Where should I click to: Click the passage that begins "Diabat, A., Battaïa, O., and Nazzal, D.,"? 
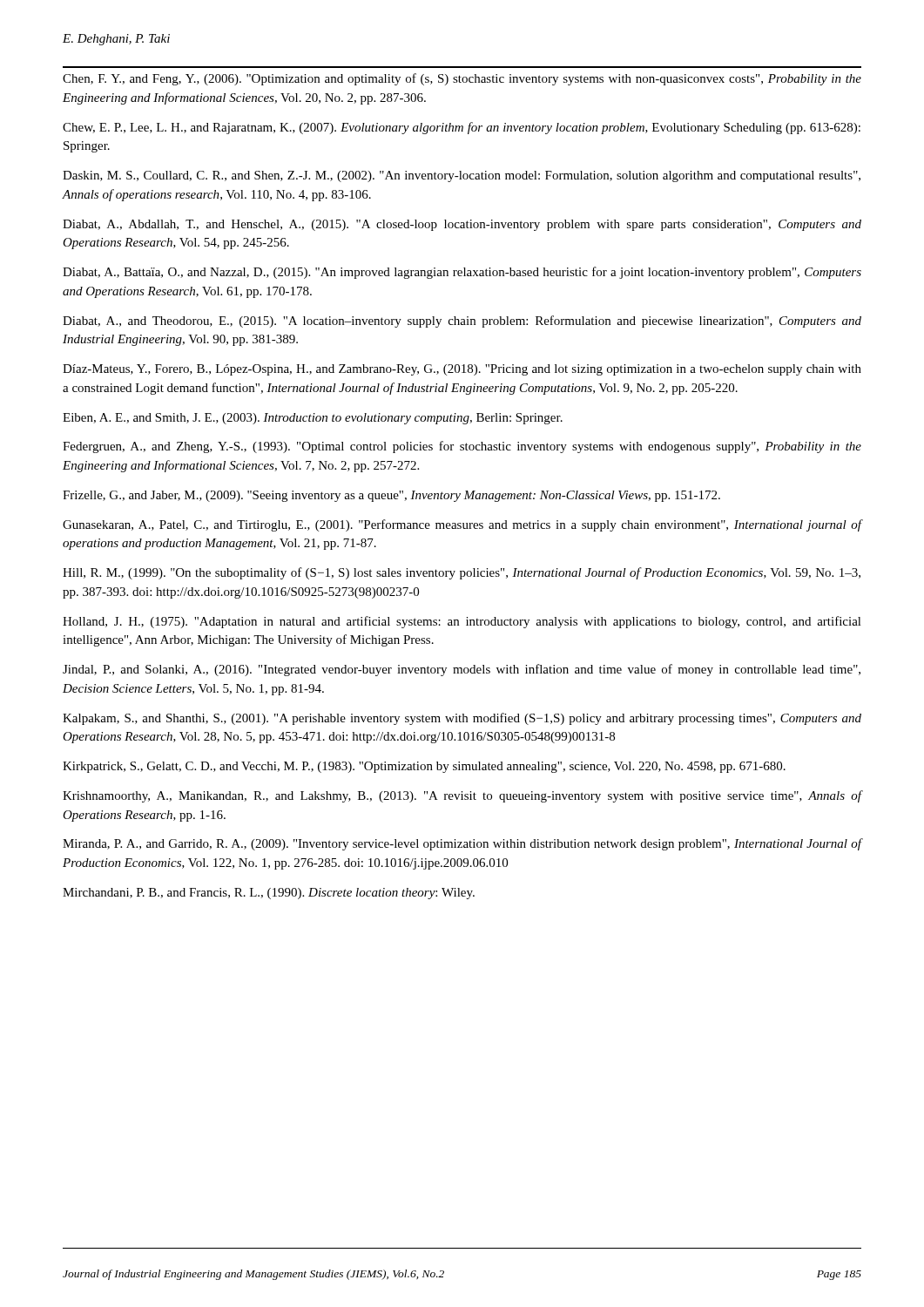point(462,281)
